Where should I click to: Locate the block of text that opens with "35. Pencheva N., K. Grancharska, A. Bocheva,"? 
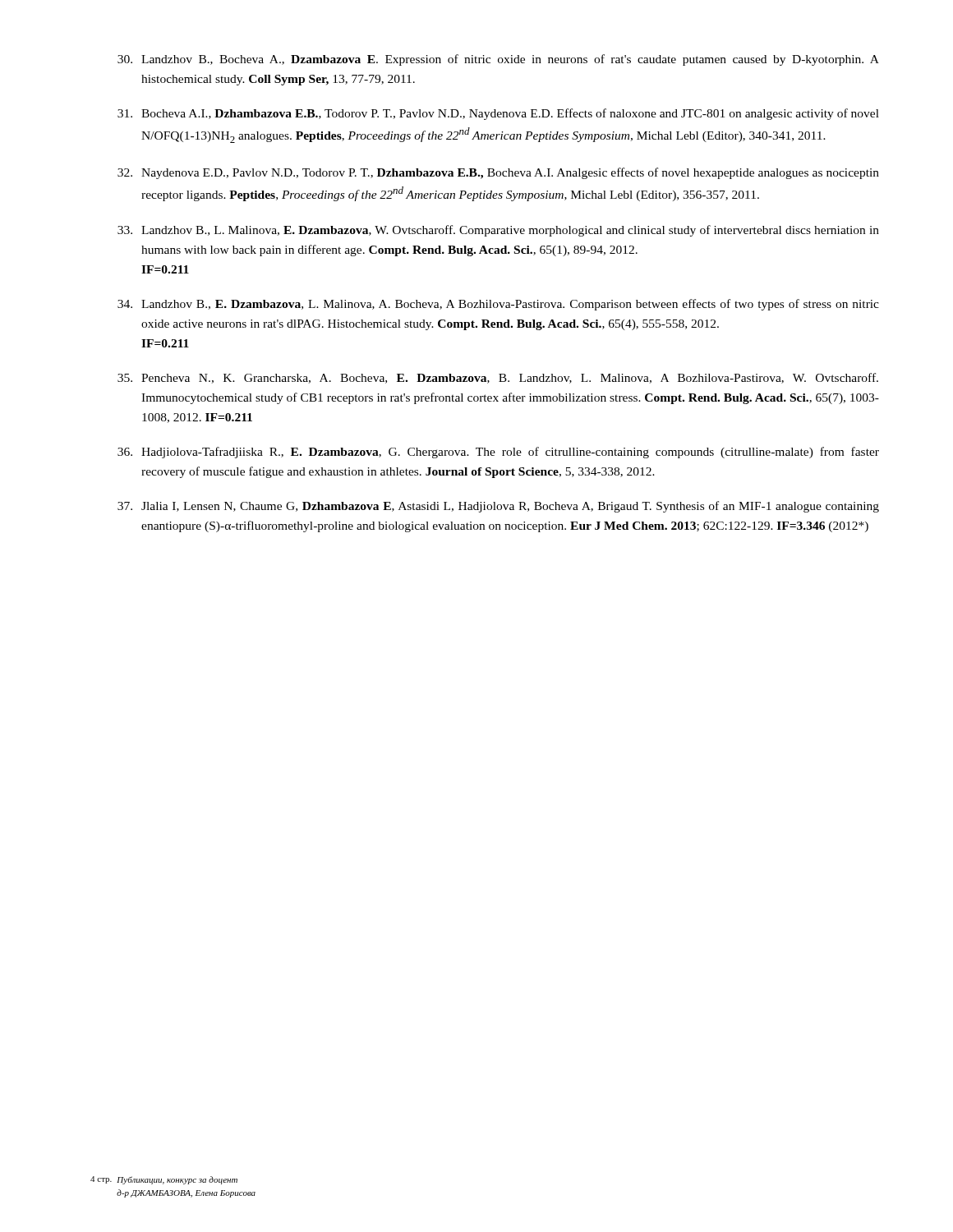click(485, 397)
